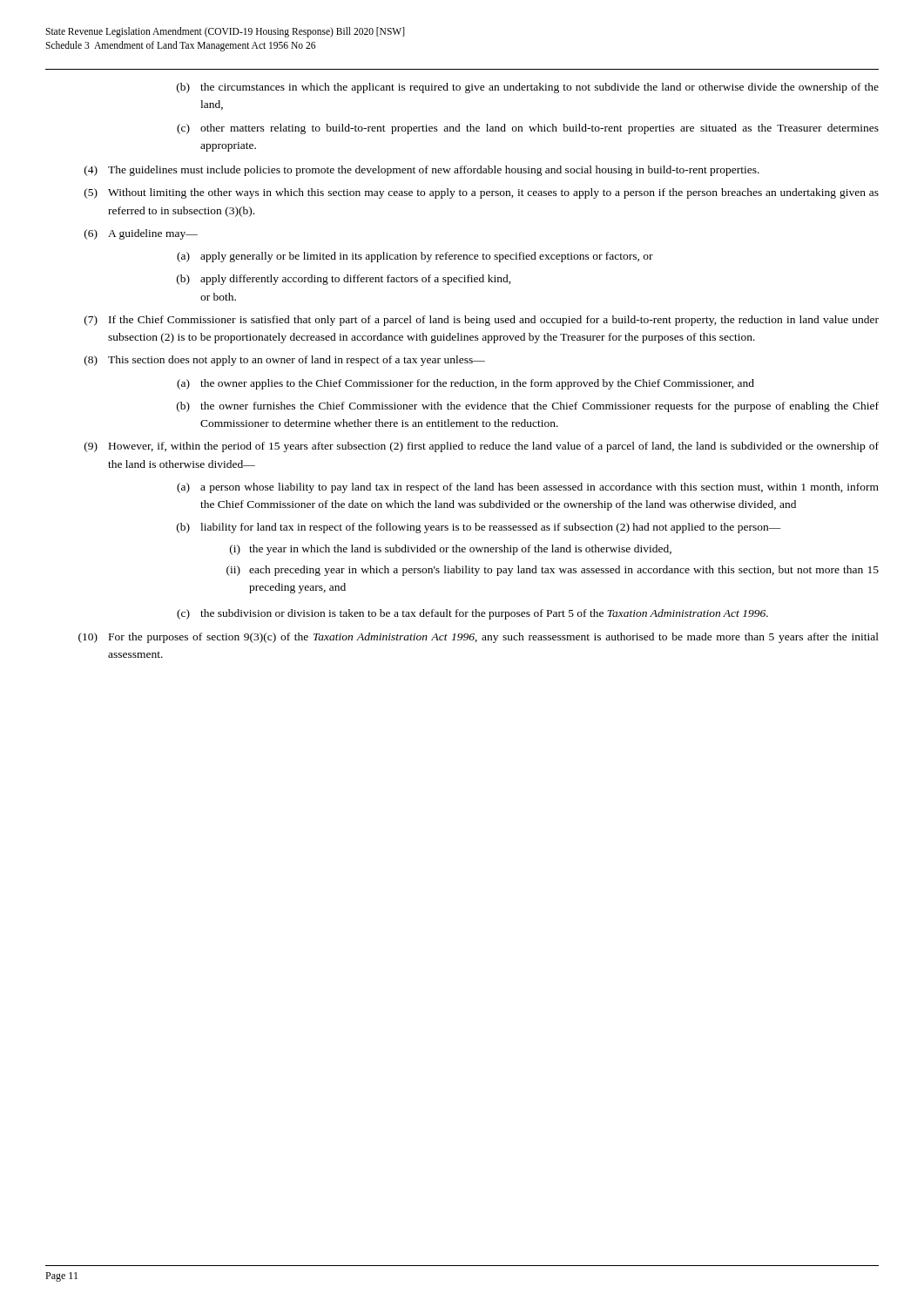This screenshot has height=1307, width=924.
Task: Click the passage that begins "(c) the subdivision or"
Action: point(519,614)
